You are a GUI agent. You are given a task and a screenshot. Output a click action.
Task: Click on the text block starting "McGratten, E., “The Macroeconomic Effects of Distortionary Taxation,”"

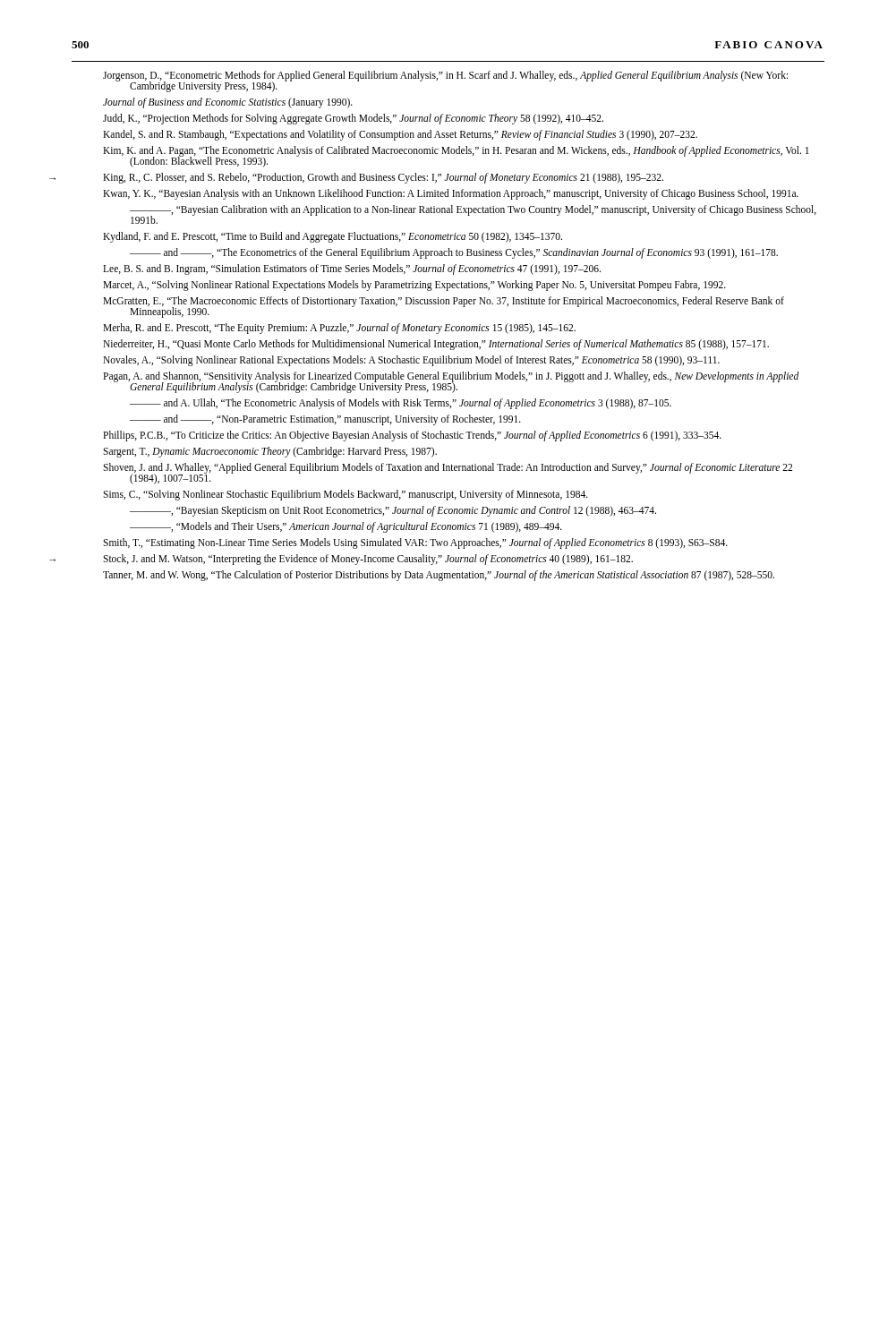443,306
